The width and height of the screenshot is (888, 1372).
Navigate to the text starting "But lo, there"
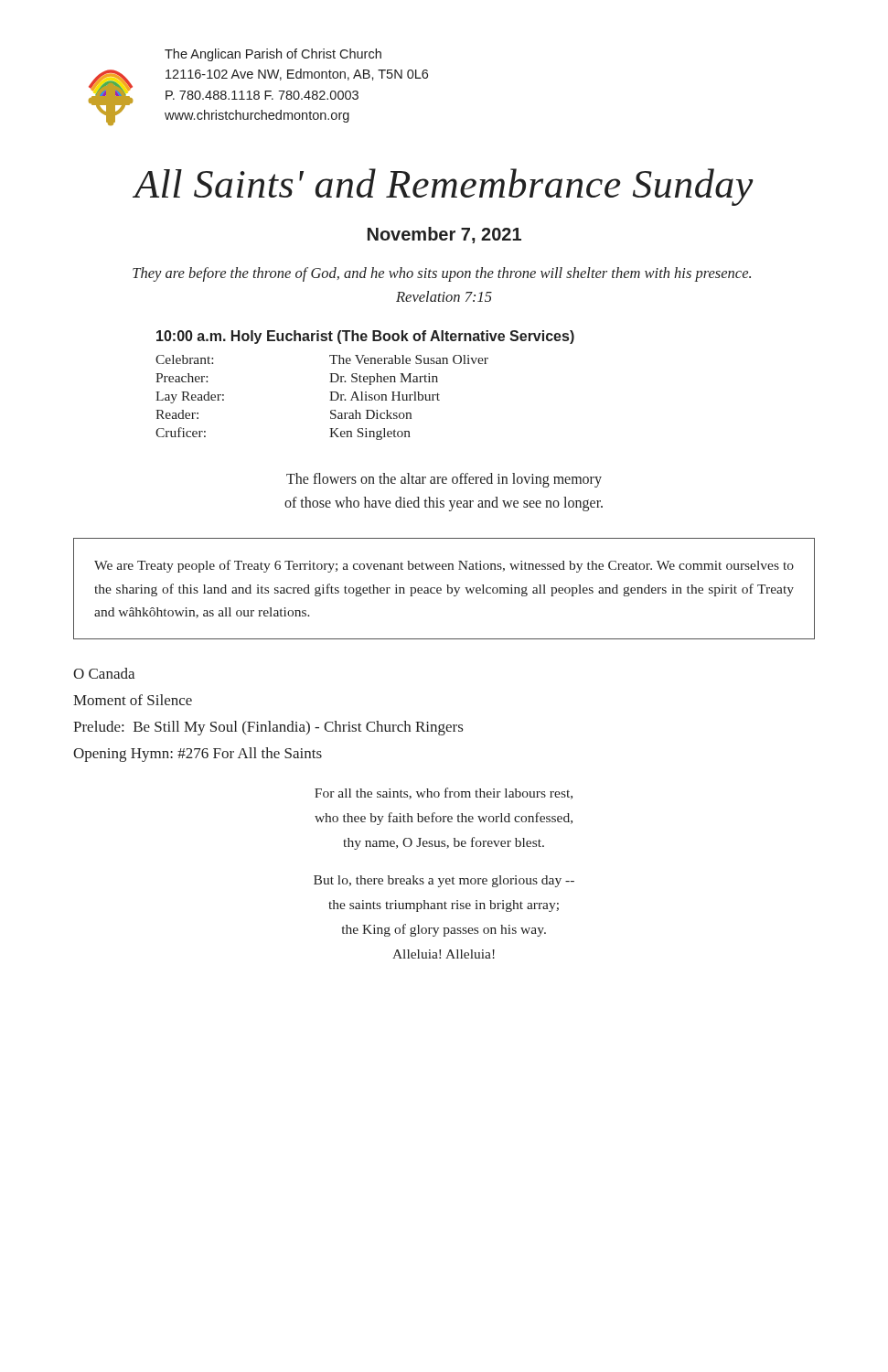coord(444,917)
